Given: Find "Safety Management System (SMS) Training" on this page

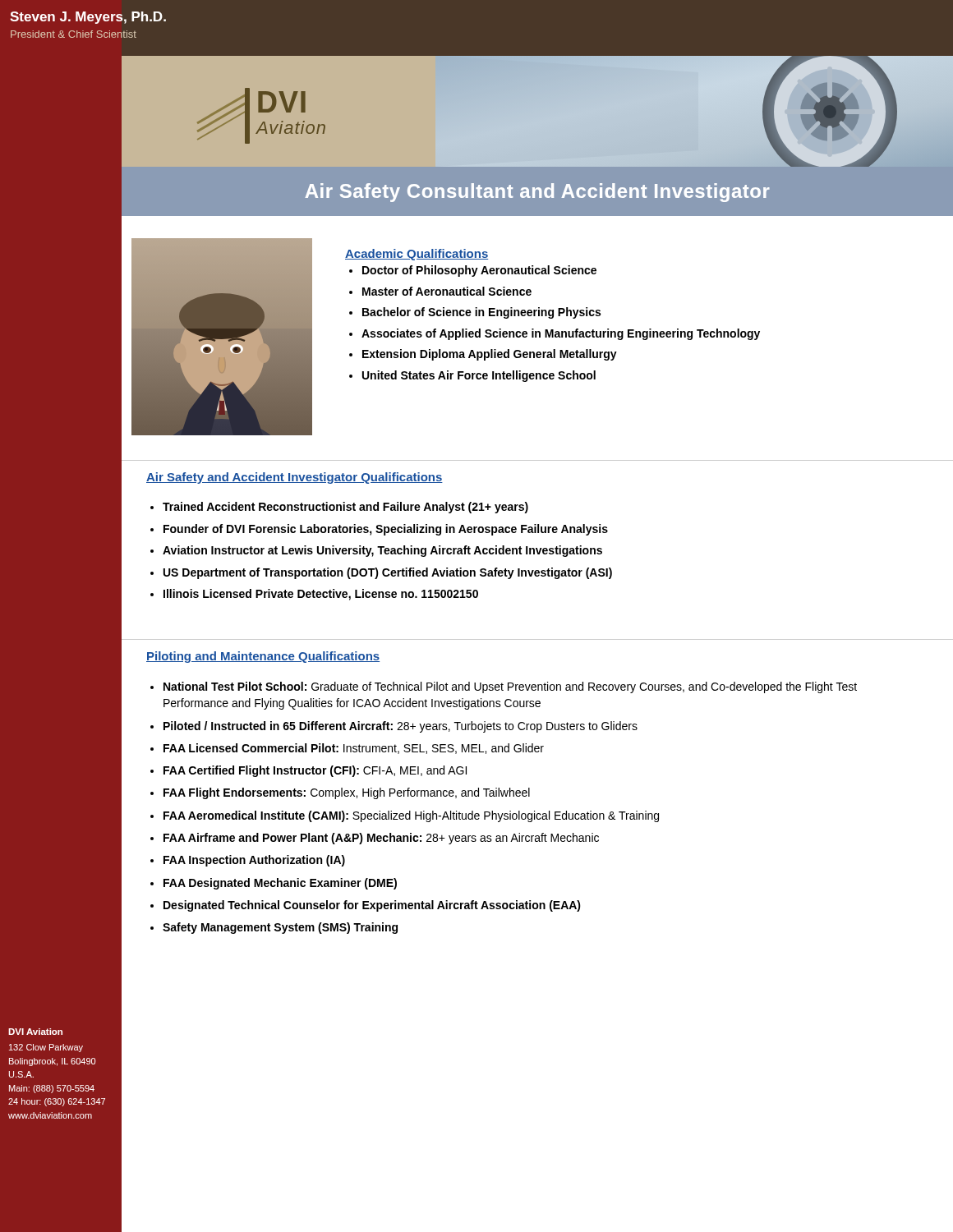Looking at the screenshot, I should point(281,928).
